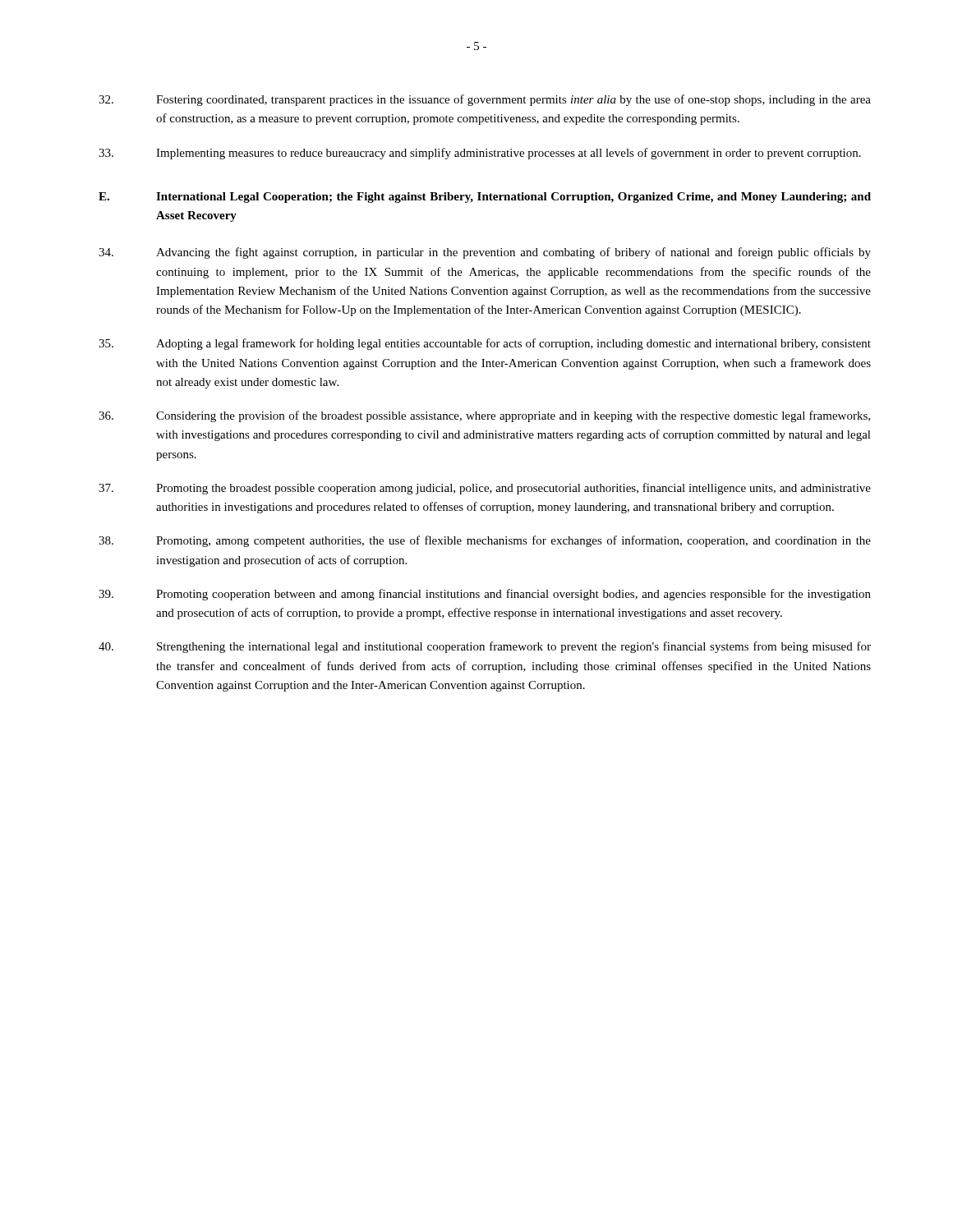The image size is (953, 1232).
Task: Click on the block starting "34. Advancing the fight against"
Action: pos(485,282)
